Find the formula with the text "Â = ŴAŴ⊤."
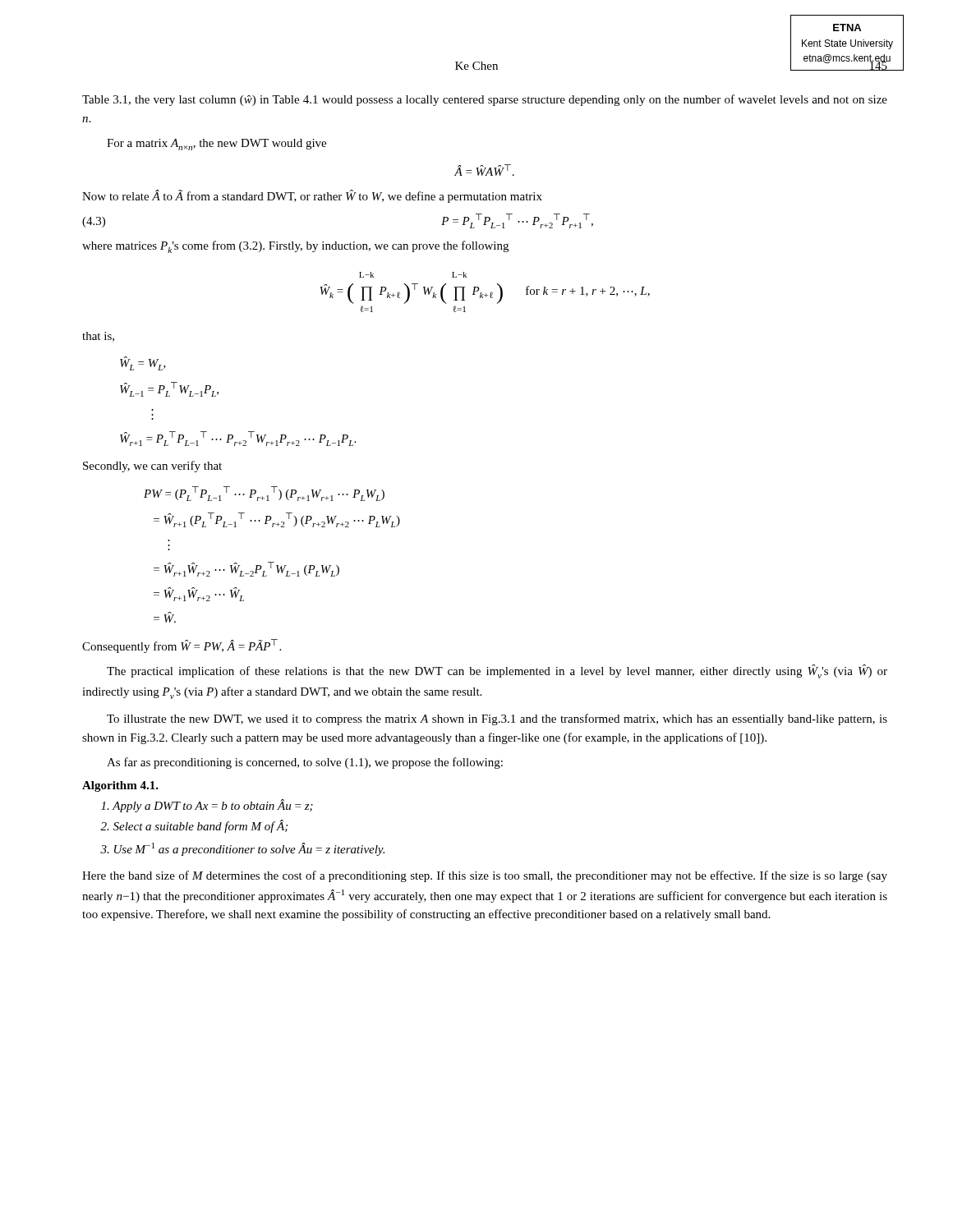The height and width of the screenshot is (1232, 953). pos(485,171)
